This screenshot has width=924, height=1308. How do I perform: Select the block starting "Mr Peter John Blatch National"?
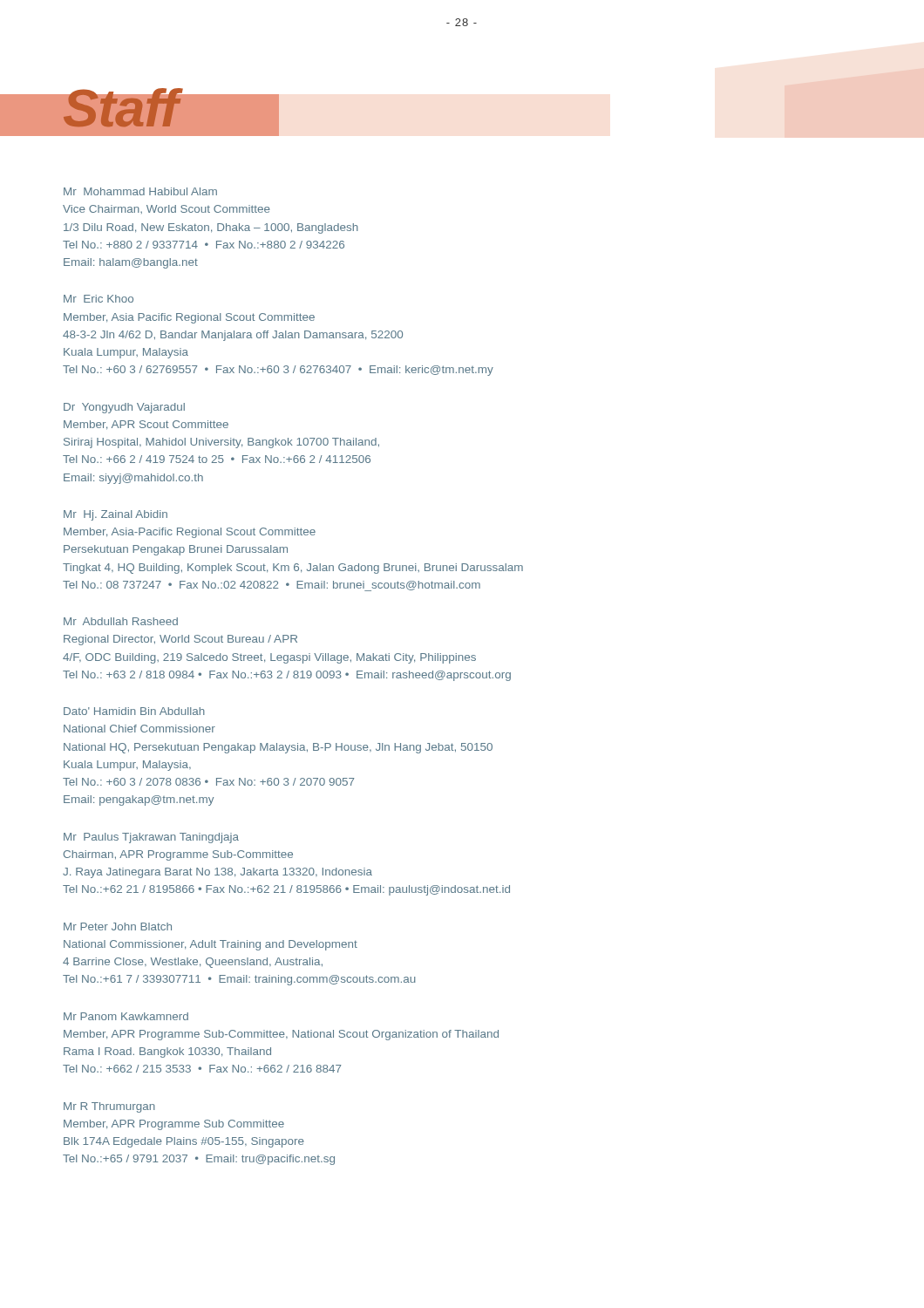coord(239,953)
